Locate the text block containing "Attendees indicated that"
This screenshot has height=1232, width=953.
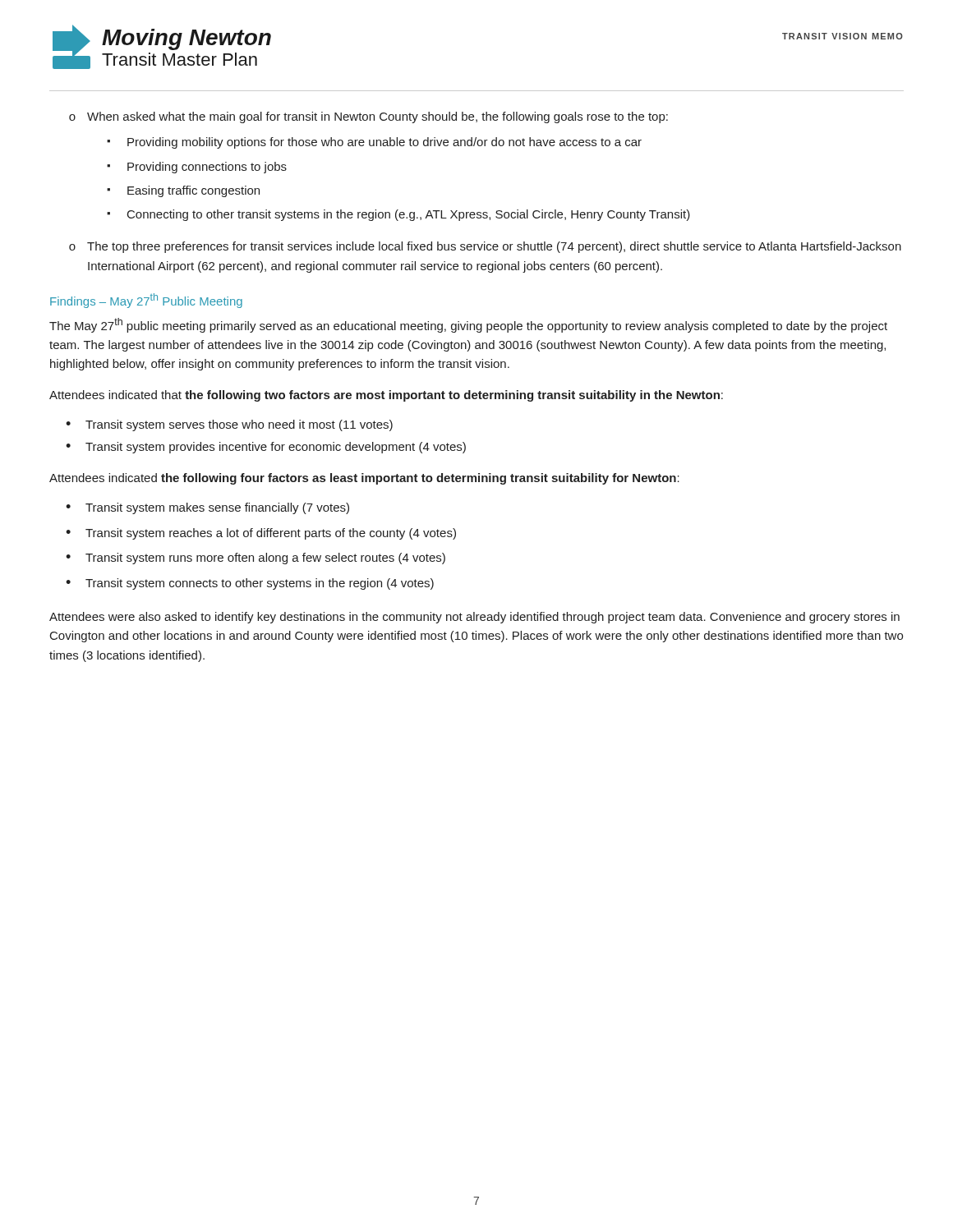387,394
